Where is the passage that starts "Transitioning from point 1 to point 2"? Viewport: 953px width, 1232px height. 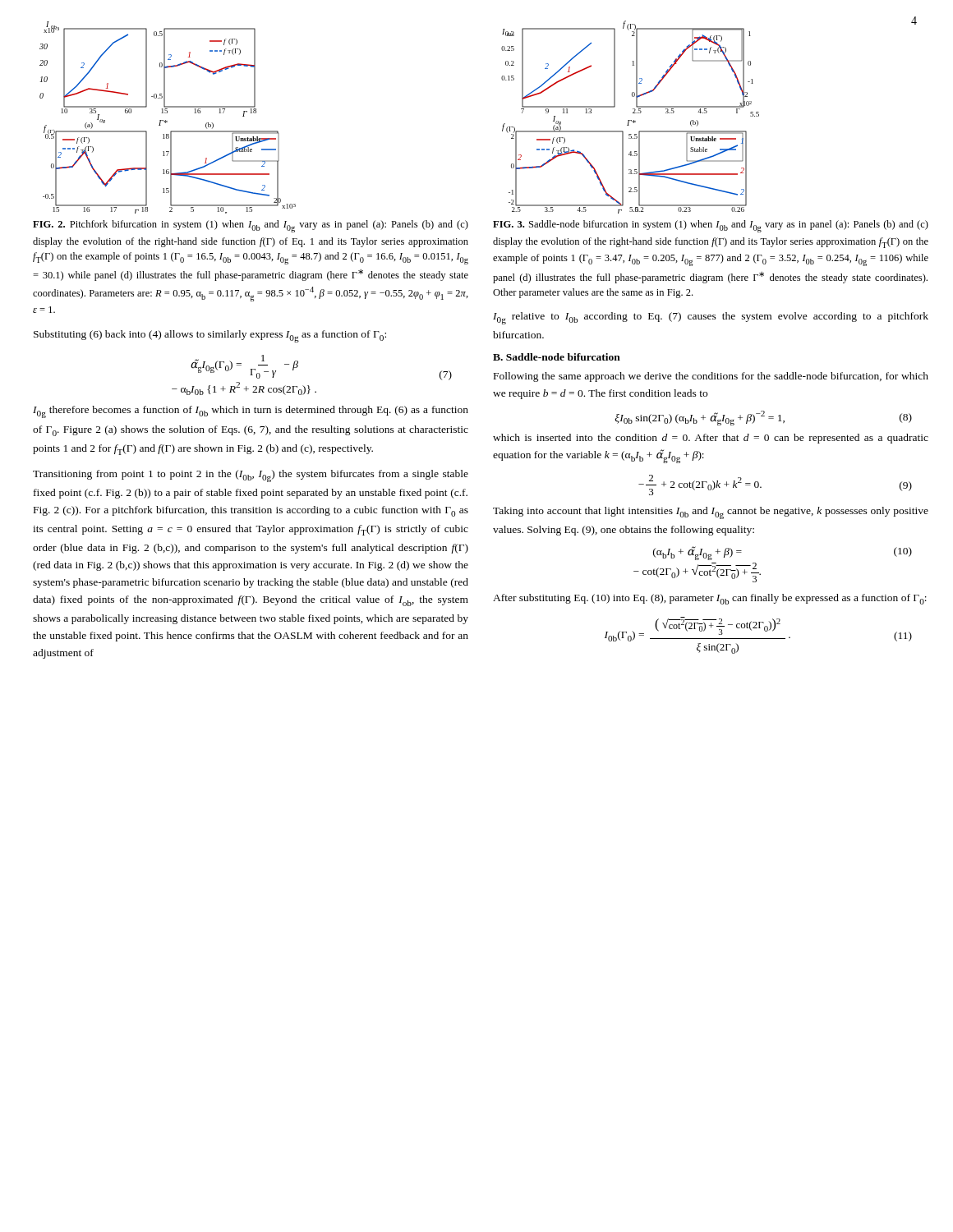[251, 563]
